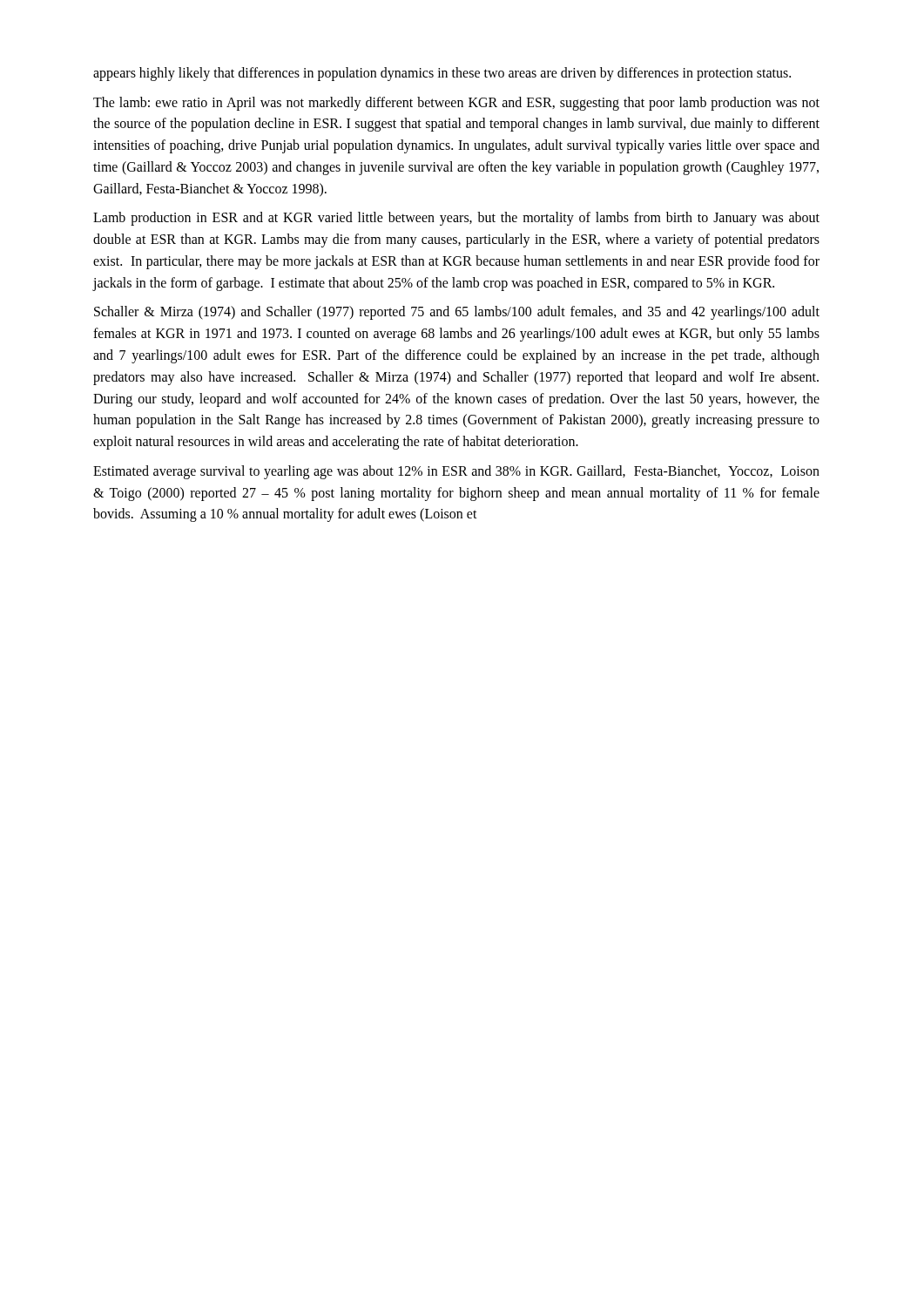Select the text block that says "appears highly likely that differences in population dynamics"
This screenshot has width=924, height=1307.
456,294
